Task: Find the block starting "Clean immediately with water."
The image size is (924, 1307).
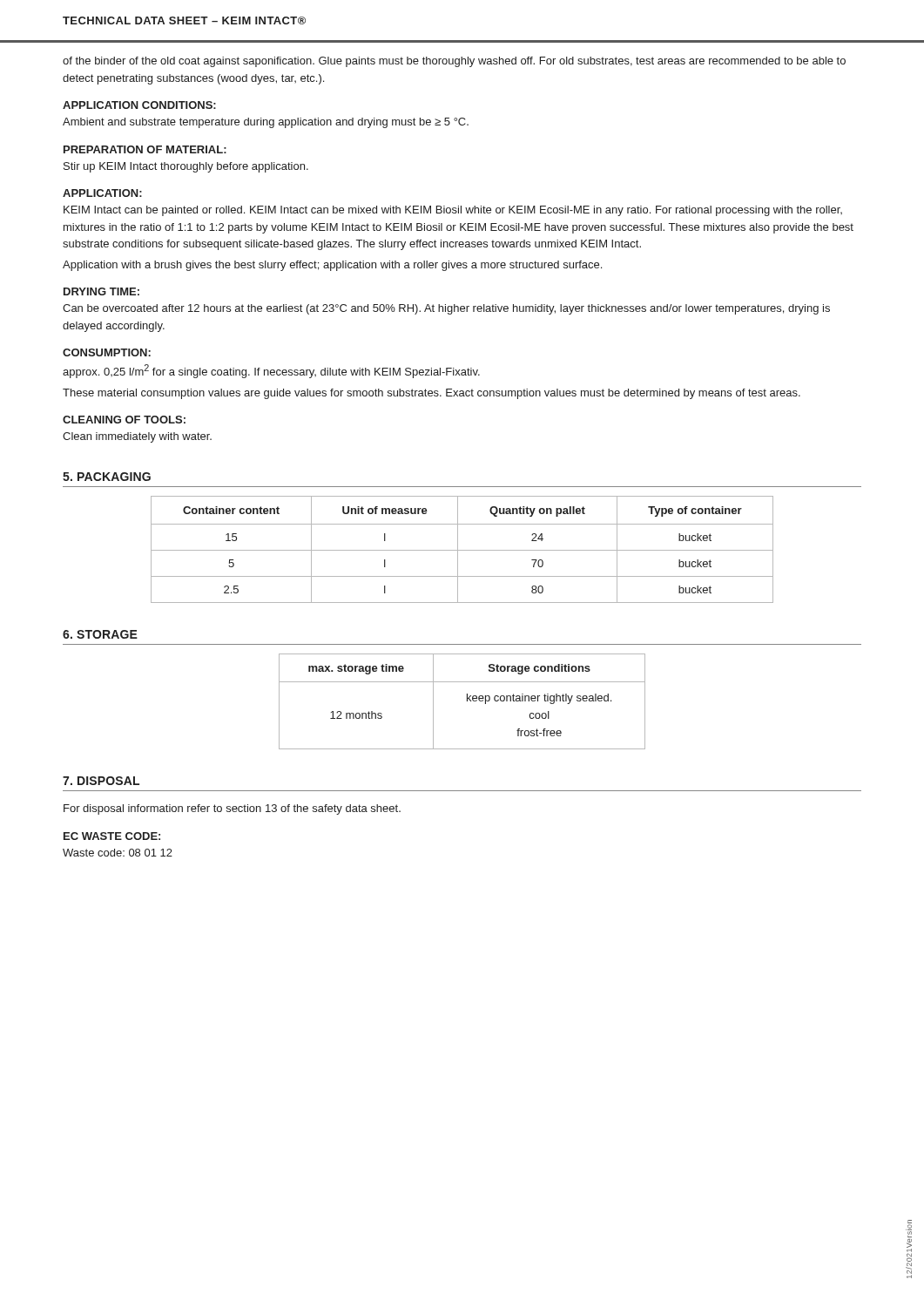Action: click(x=137, y=437)
